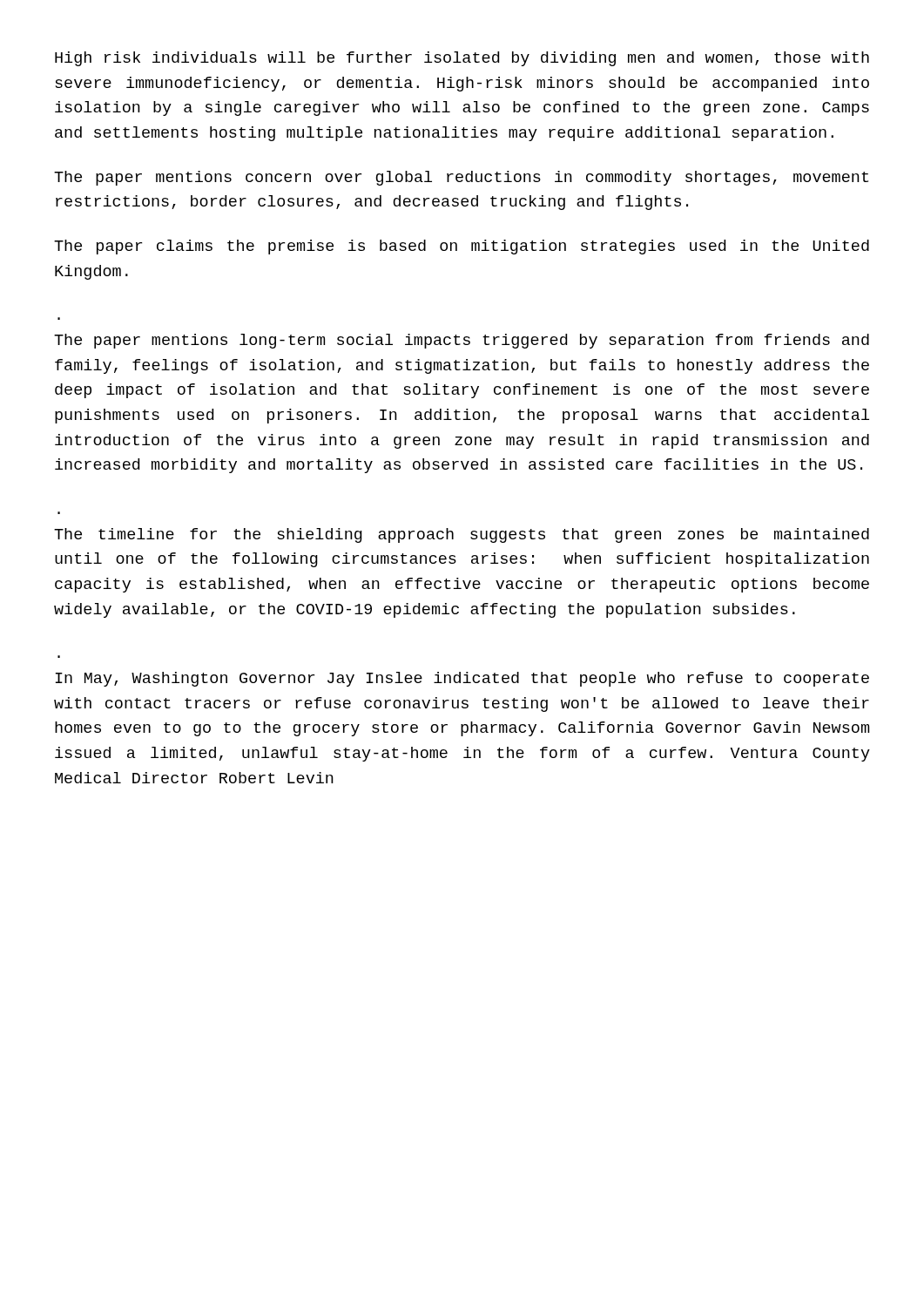This screenshot has width=924, height=1307.
Task: Select the element starting "In May, Washington Governor"
Action: pyautogui.click(x=462, y=729)
